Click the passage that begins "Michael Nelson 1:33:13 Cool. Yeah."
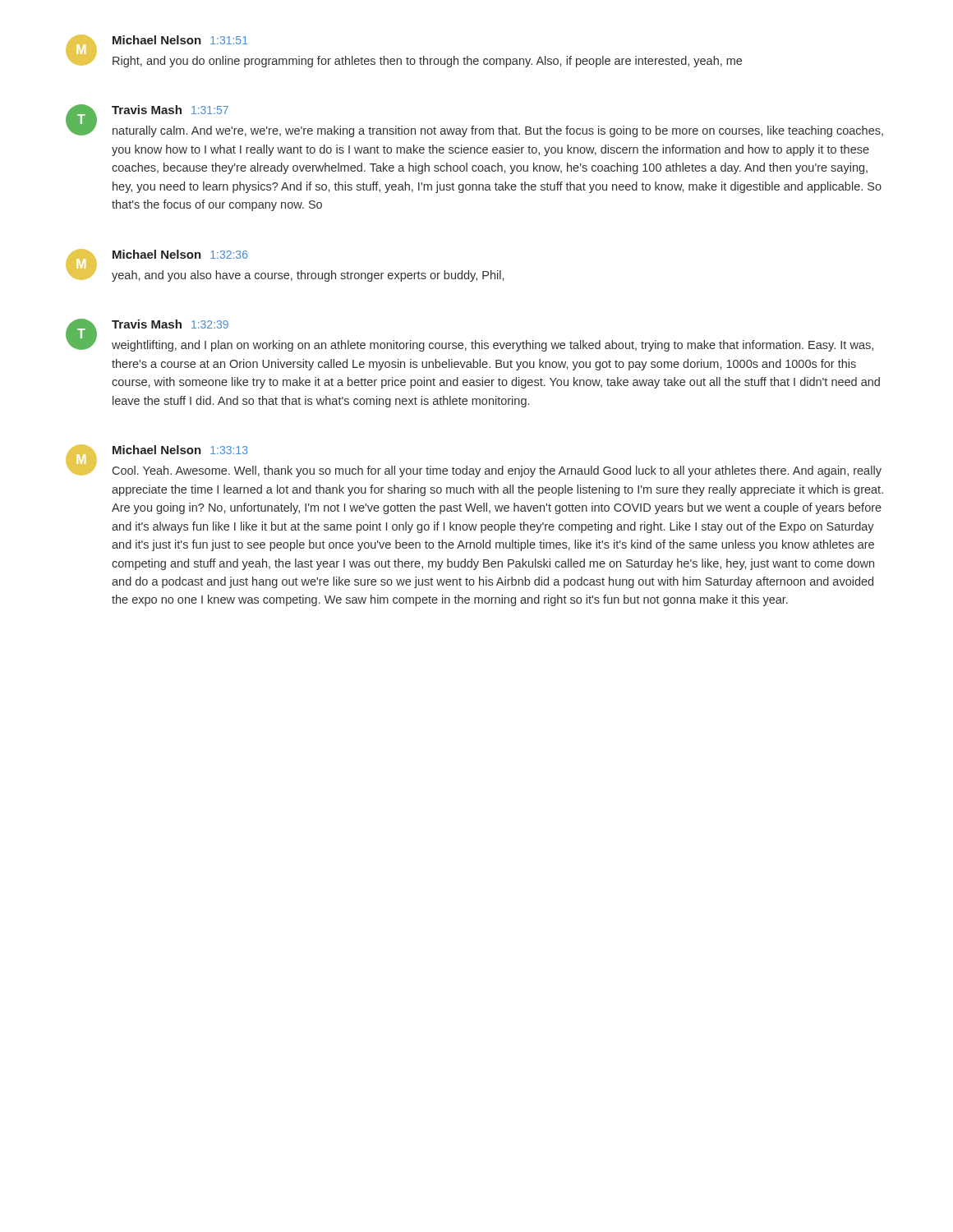953x1232 pixels. coord(499,526)
